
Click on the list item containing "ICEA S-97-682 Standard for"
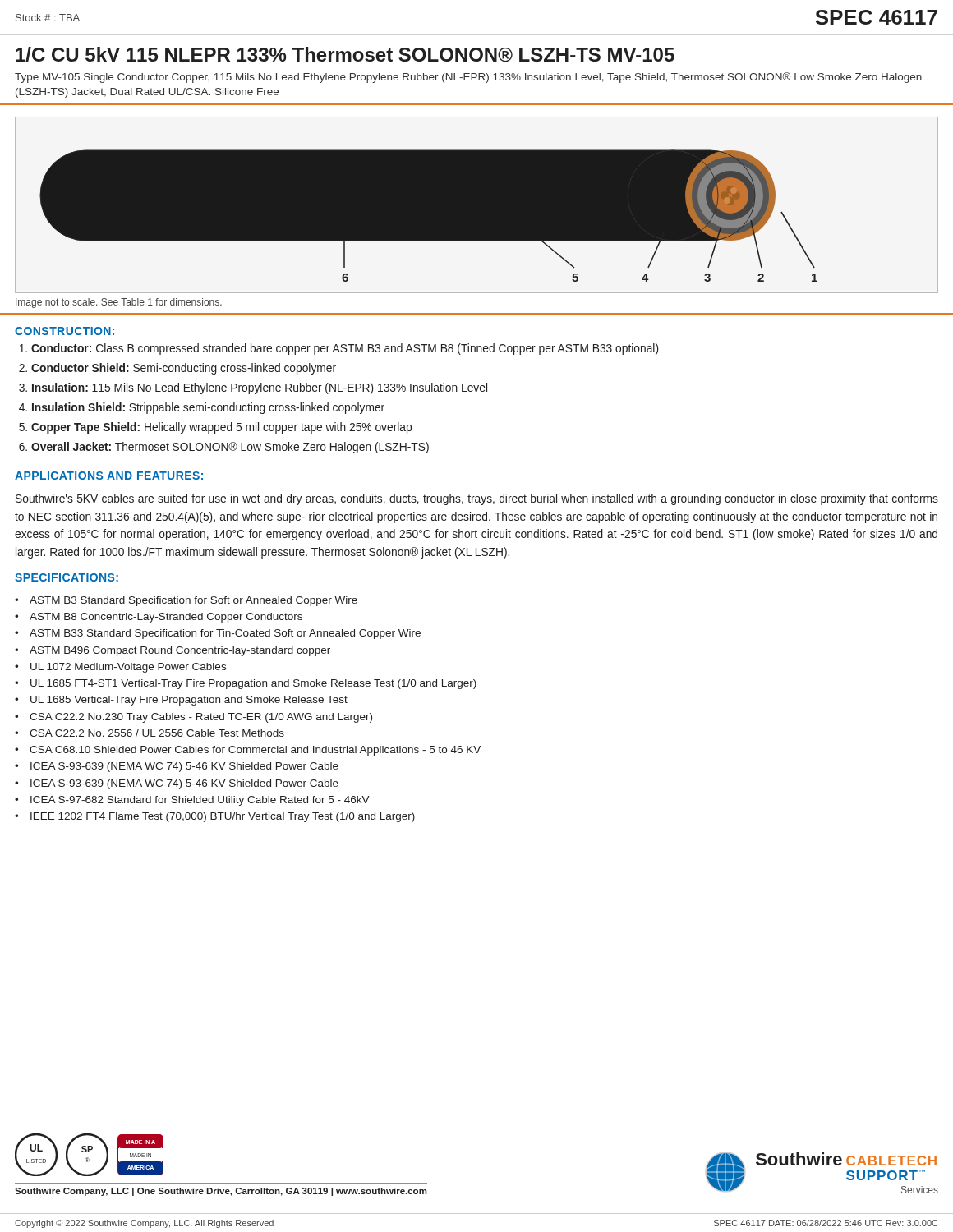(x=199, y=799)
